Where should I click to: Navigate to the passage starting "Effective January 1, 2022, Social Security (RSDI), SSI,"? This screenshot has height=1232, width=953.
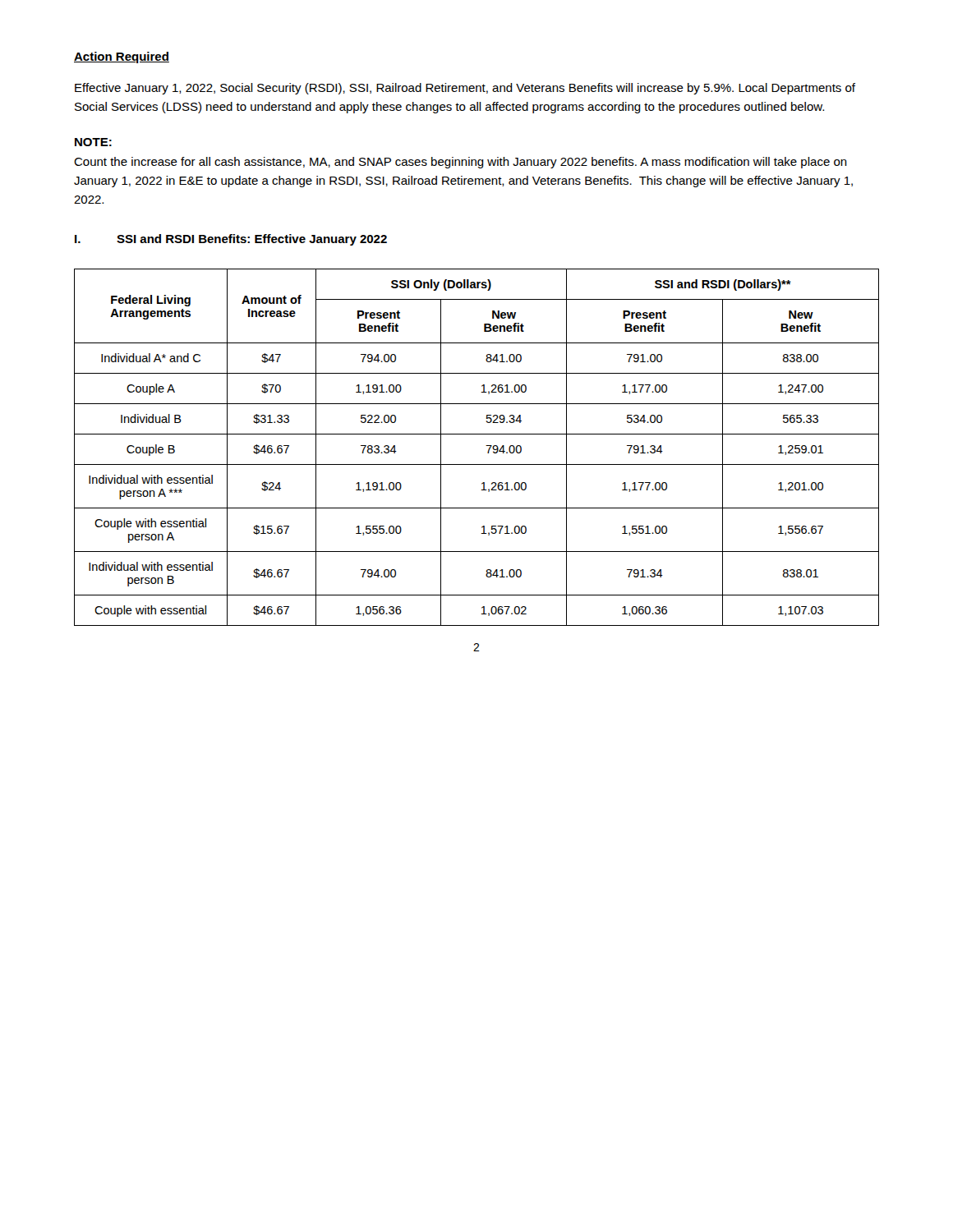[x=465, y=97]
